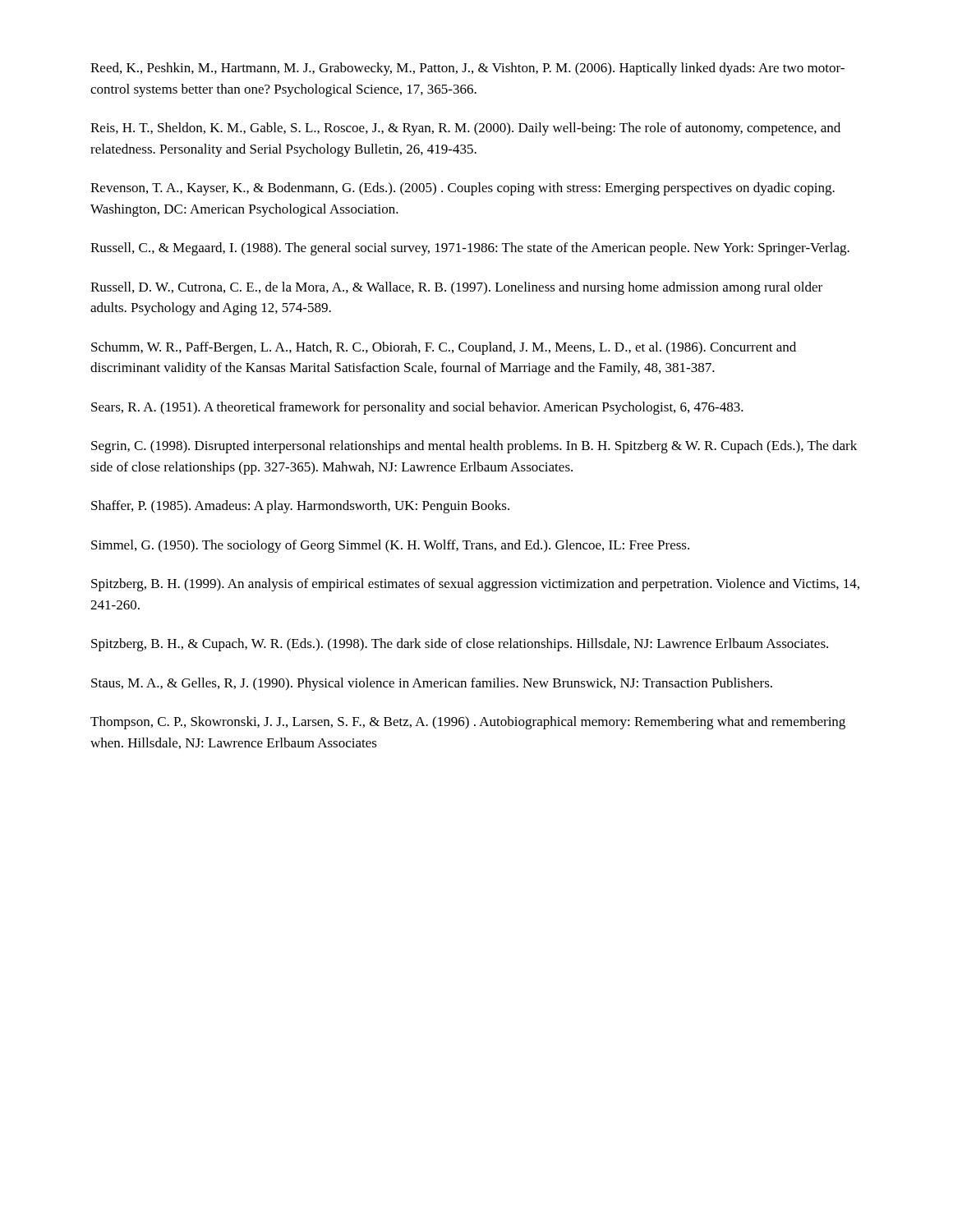Locate the block of text that opens with "Shaffer, P. (1985). Amadeus: A"
Screen dimensions: 1232x953
coord(300,506)
